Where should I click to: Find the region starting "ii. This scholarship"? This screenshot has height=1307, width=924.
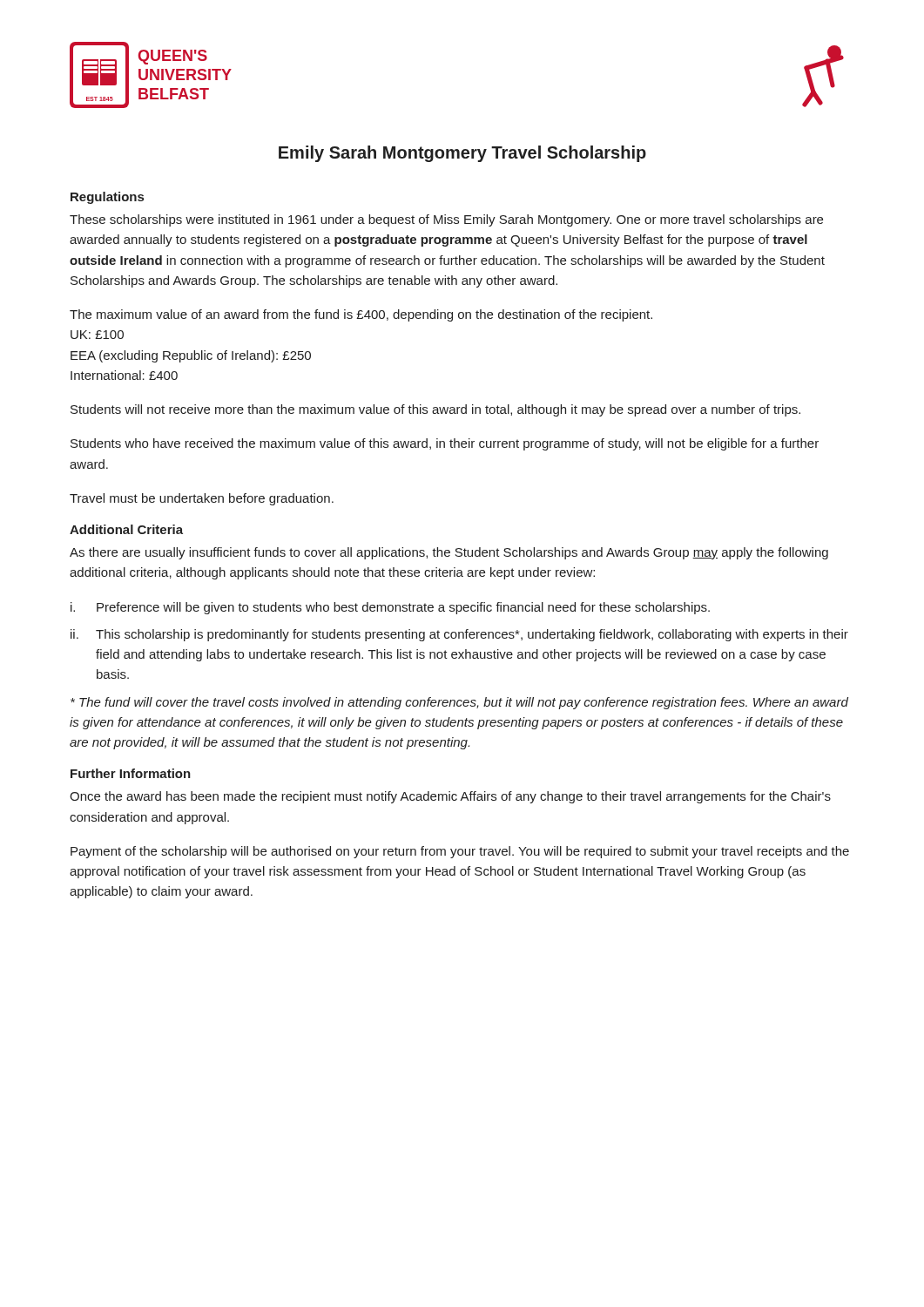coord(462,654)
